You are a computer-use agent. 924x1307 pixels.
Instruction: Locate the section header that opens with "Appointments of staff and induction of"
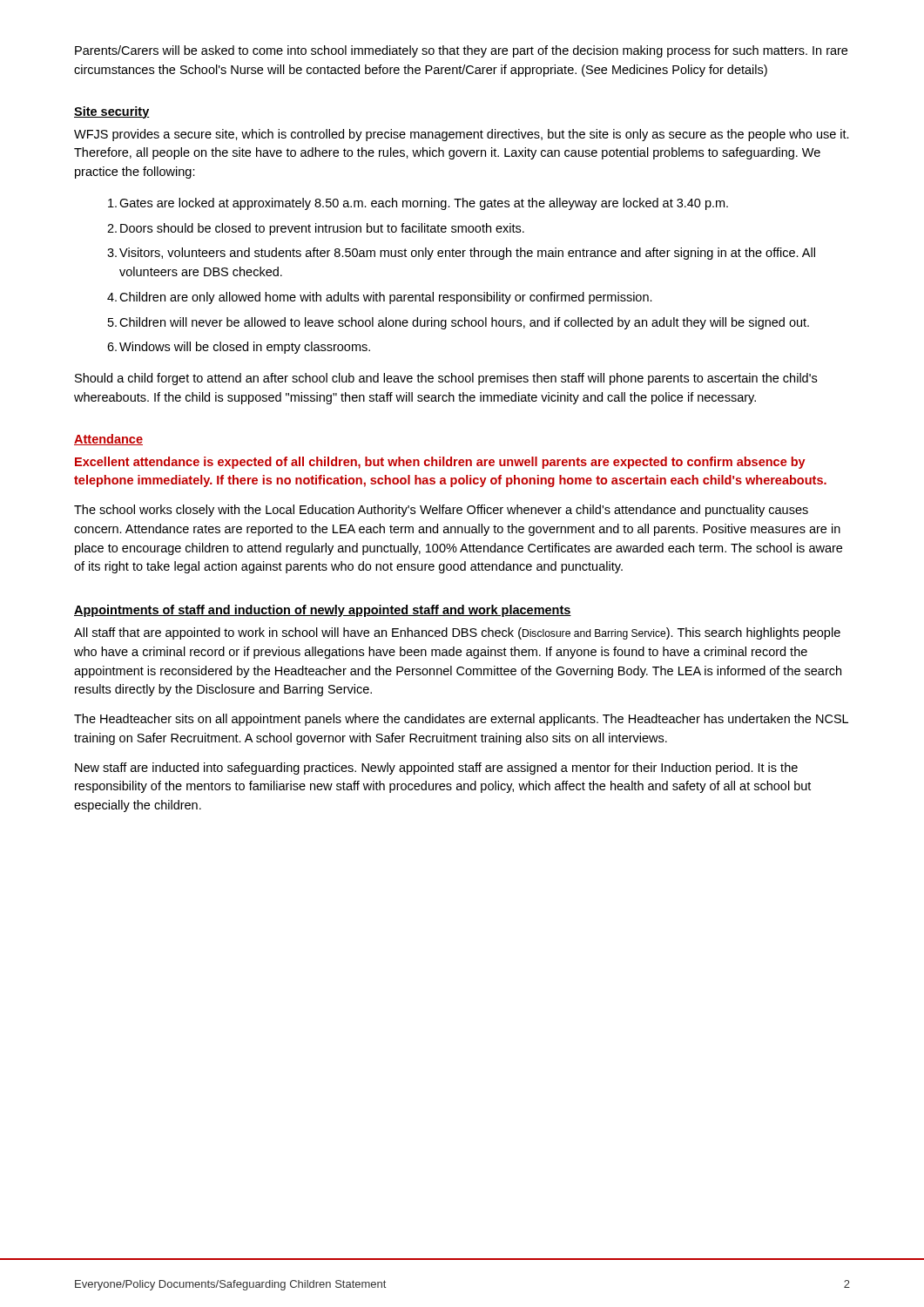(322, 610)
